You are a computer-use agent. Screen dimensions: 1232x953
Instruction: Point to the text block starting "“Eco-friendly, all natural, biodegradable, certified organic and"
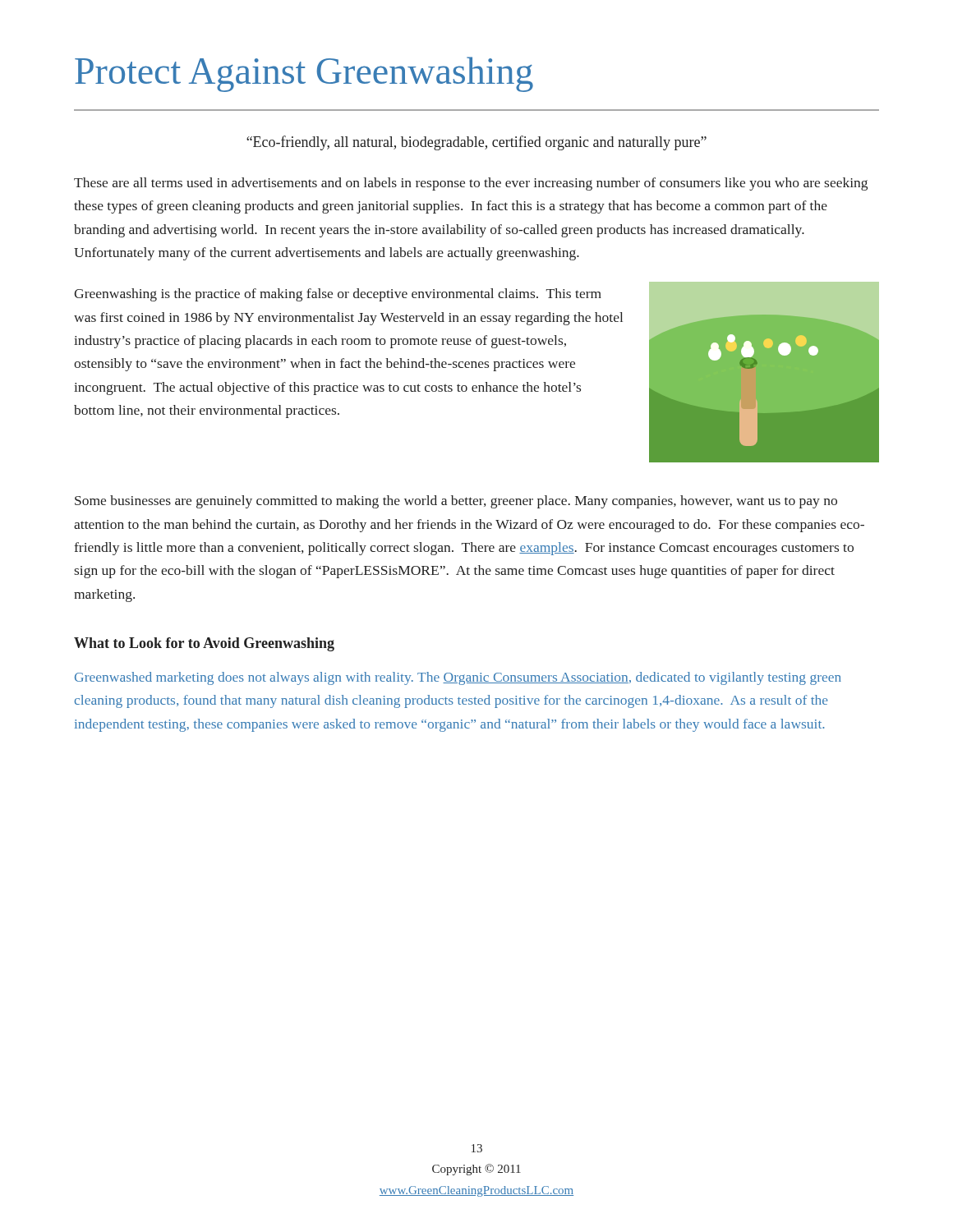click(x=476, y=142)
